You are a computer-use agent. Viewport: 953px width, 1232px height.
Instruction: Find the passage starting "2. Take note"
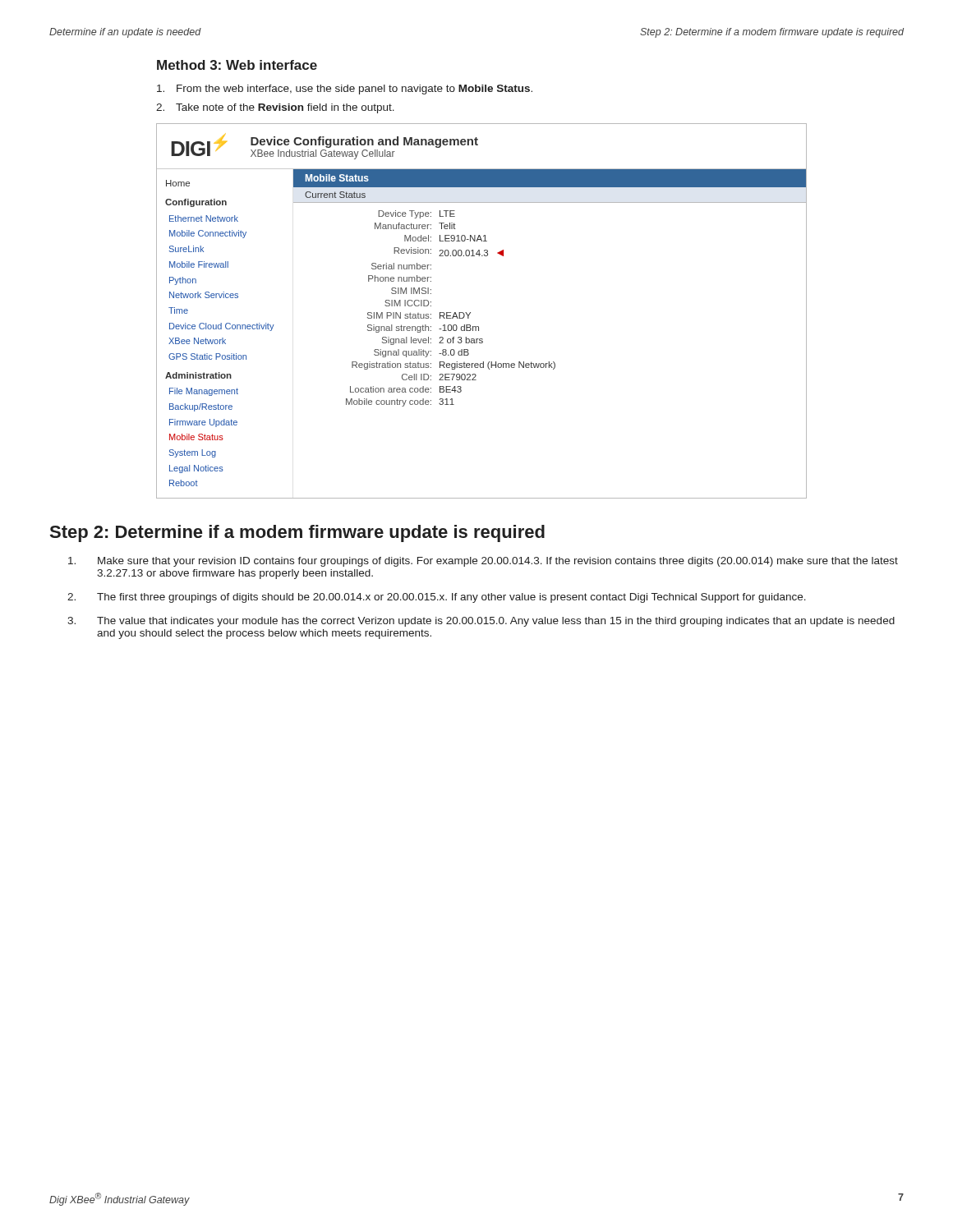tap(275, 107)
